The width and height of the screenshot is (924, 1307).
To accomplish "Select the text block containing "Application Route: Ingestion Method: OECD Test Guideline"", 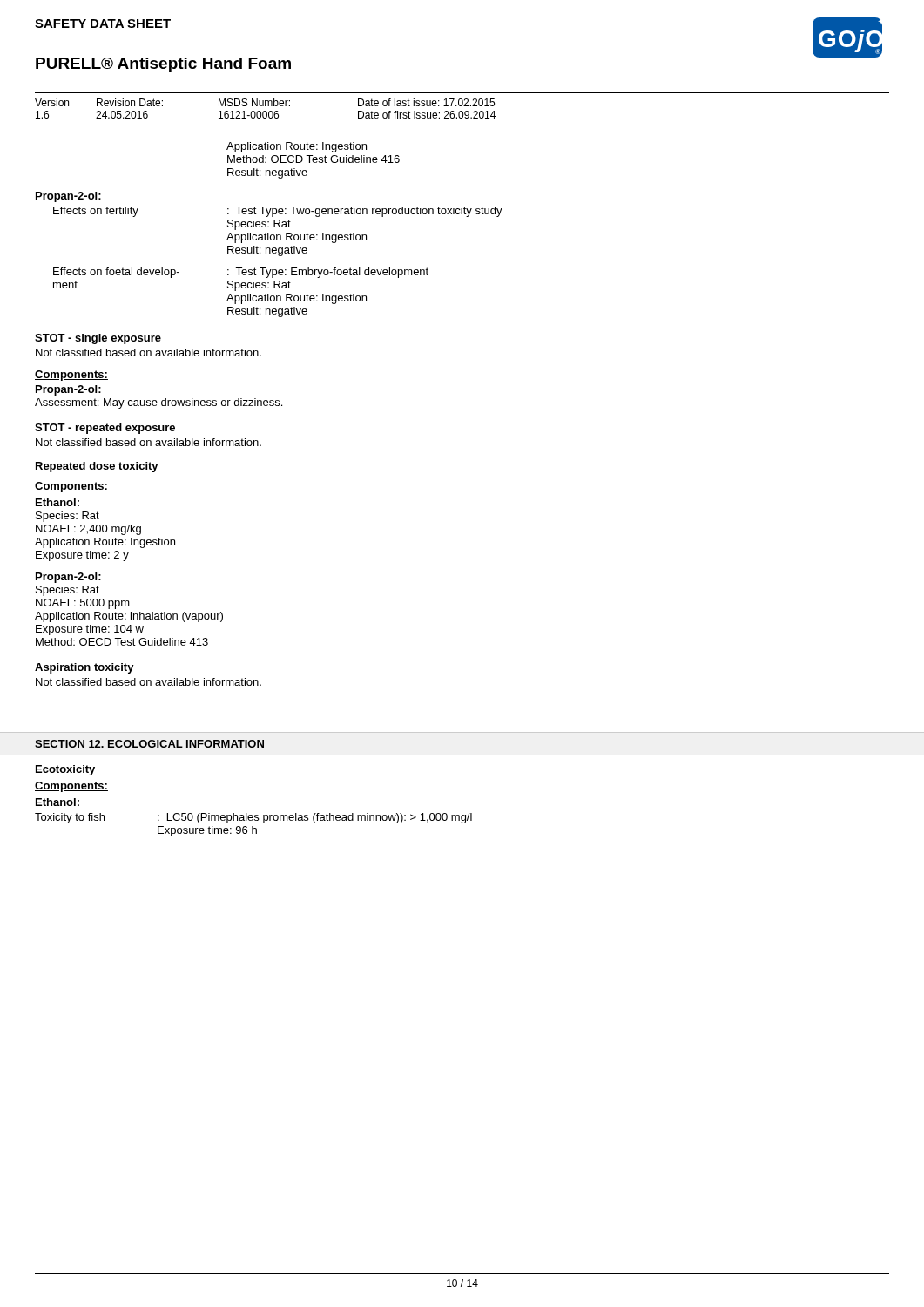I will coord(313,159).
